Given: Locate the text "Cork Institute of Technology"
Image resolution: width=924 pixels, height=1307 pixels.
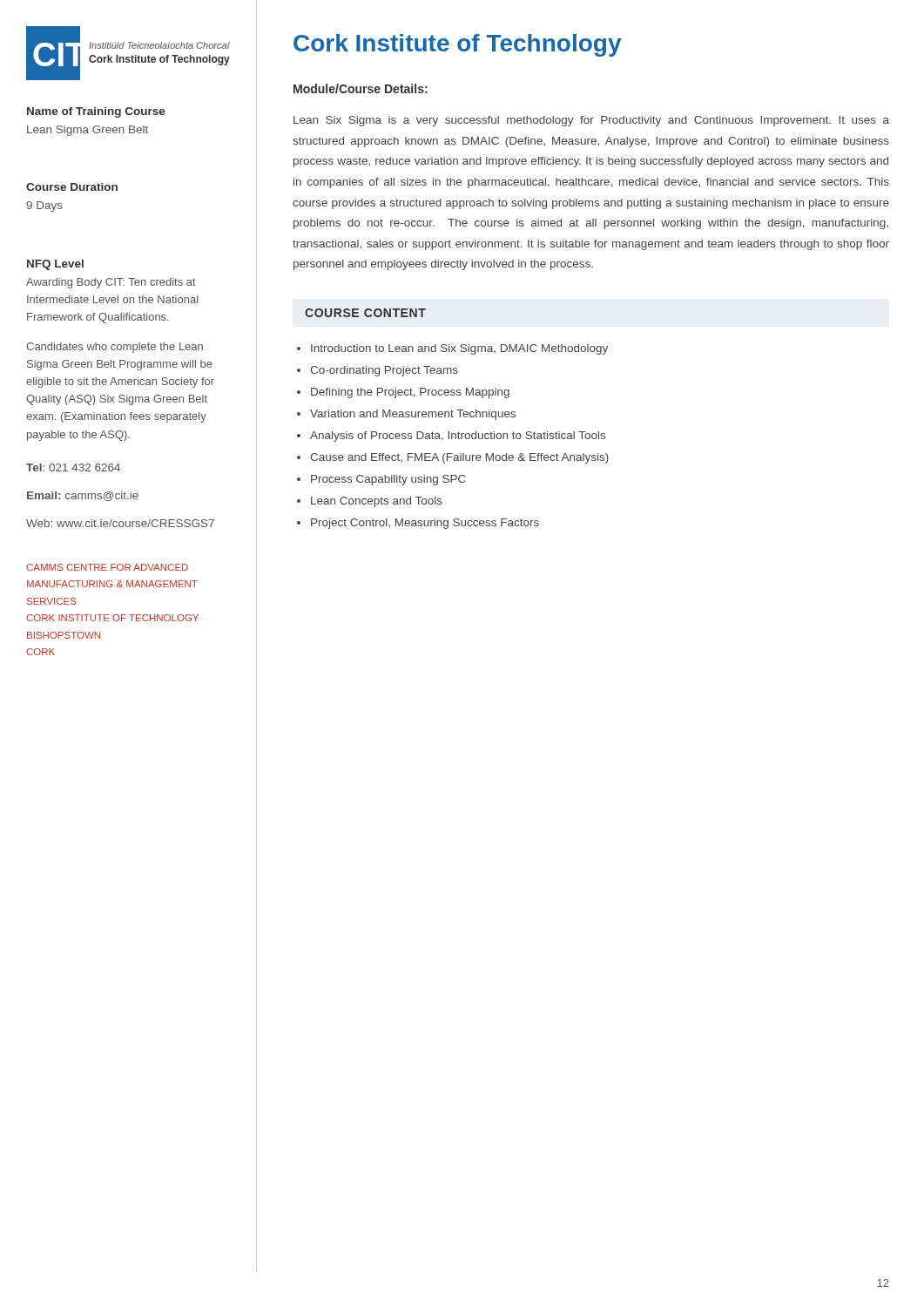Looking at the screenshot, I should click(457, 43).
